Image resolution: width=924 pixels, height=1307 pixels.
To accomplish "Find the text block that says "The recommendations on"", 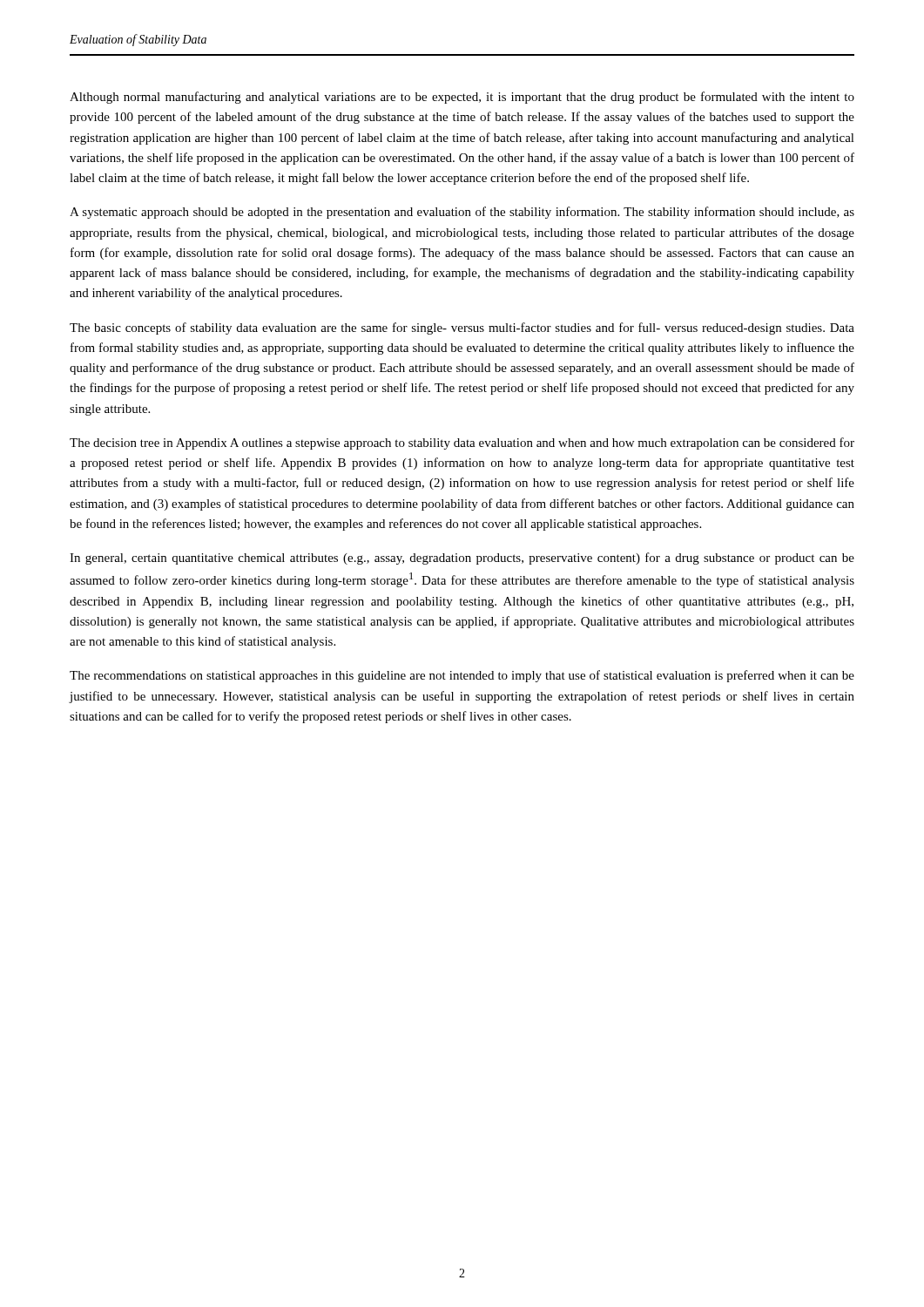I will coord(462,696).
